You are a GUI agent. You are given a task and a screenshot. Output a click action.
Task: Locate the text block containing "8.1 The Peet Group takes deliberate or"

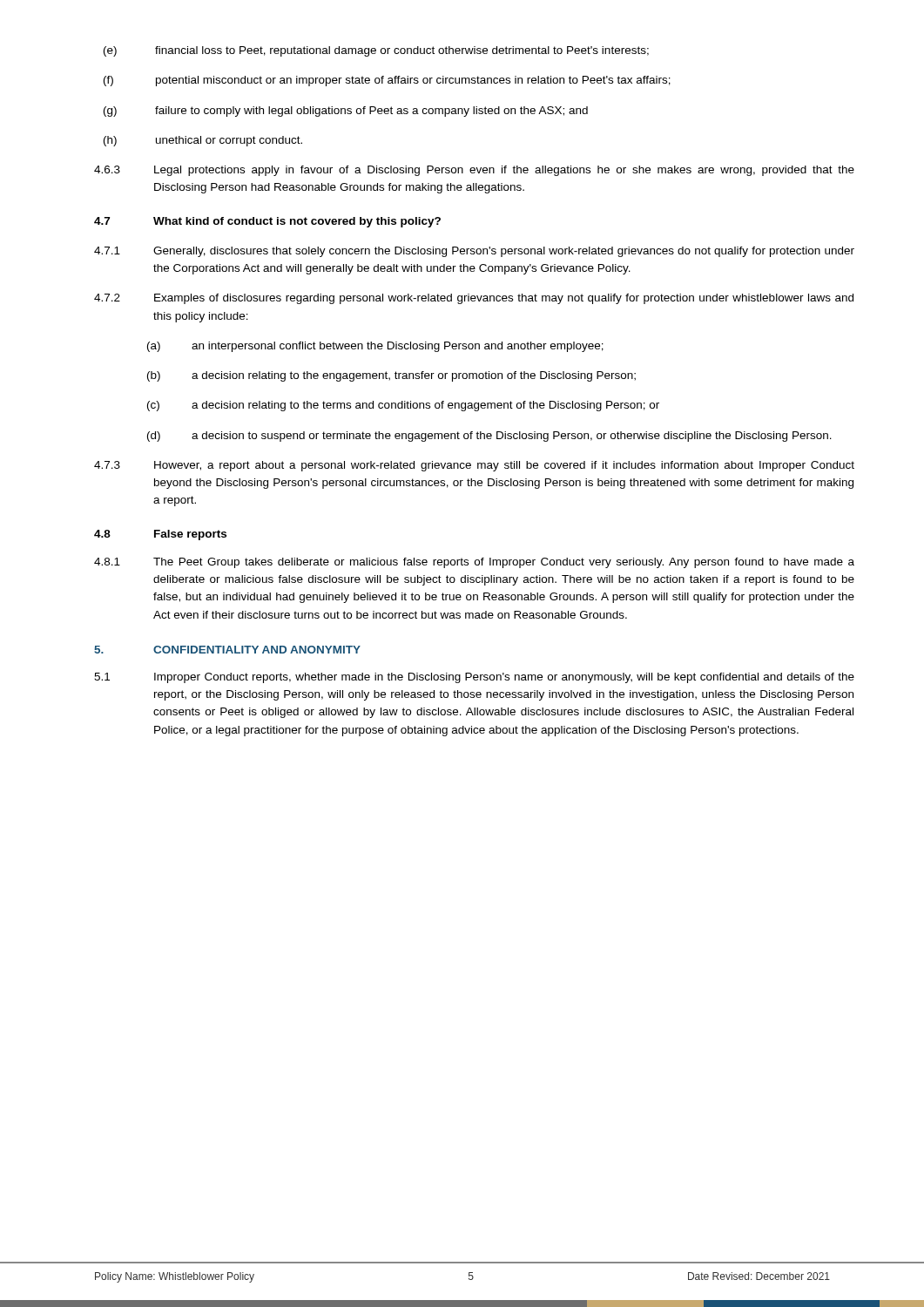pos(474,588)
